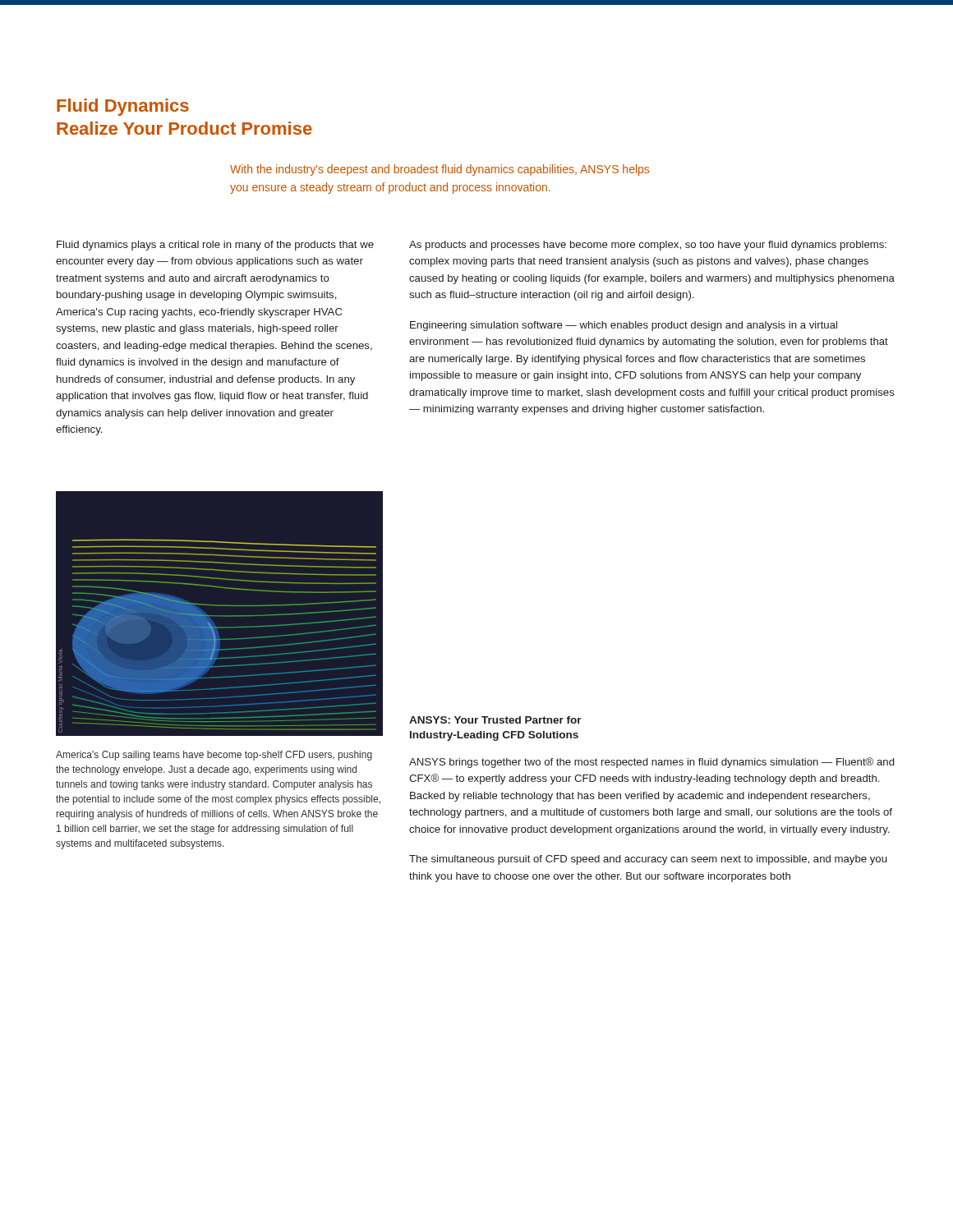Screen dimensions: 1232x953
Task: Locate the caption with the text "America's Cup sailing teams have become top-shelf CFD"
Action: tap(219, 799)
